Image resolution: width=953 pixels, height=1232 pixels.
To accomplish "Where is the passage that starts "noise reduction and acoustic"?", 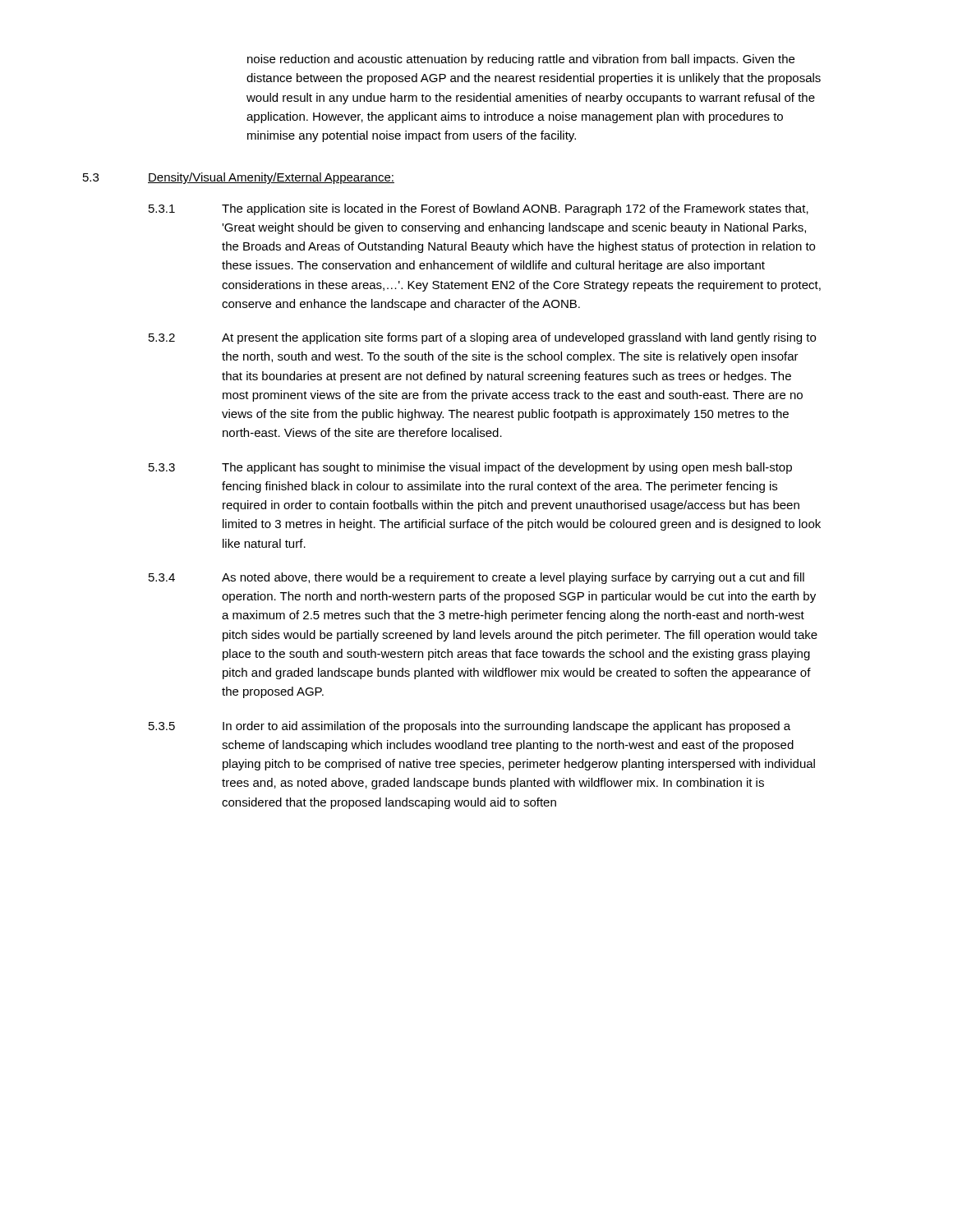I will (534, 97).
